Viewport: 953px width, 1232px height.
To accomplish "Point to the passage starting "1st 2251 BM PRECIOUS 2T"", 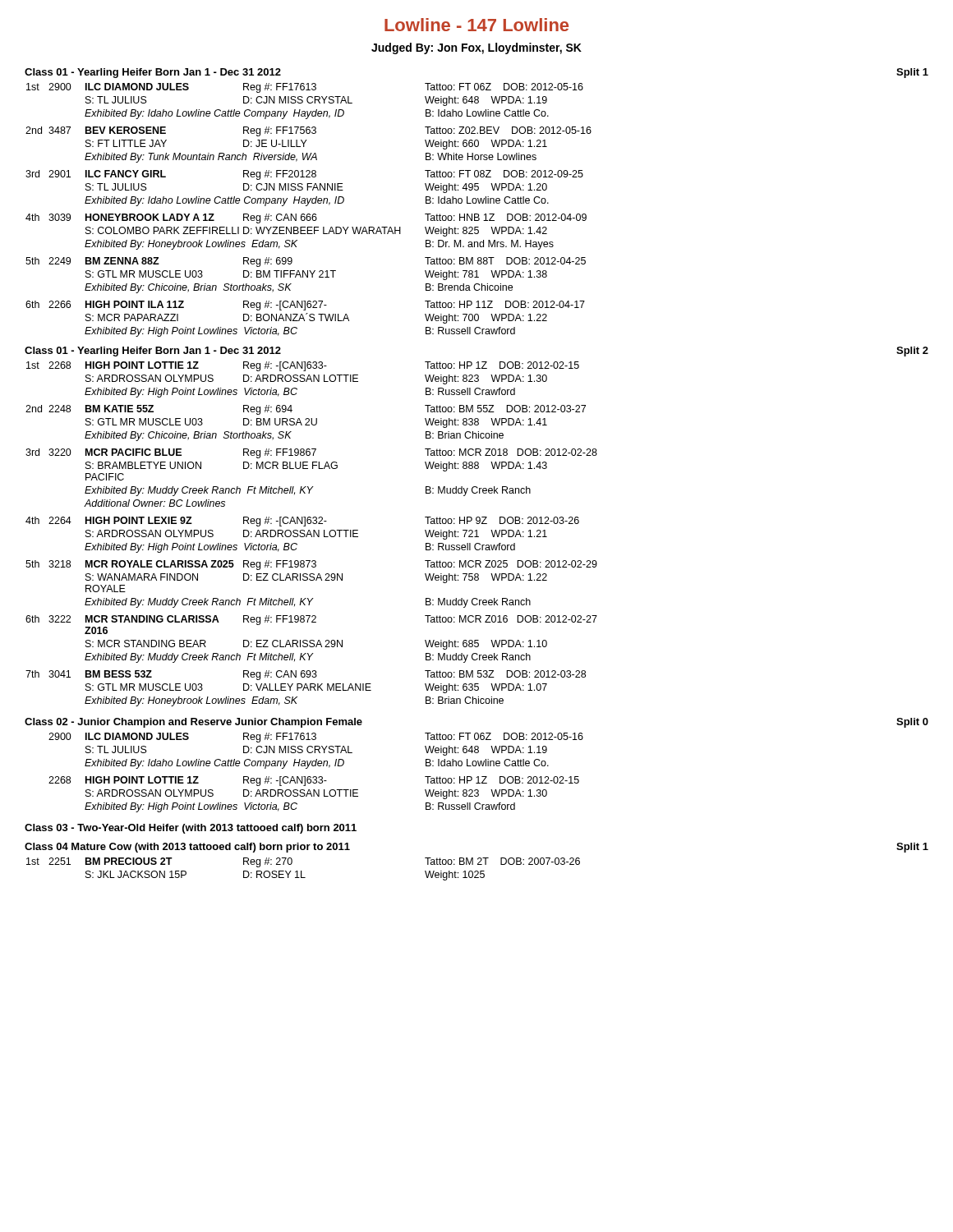I will 476,868.
